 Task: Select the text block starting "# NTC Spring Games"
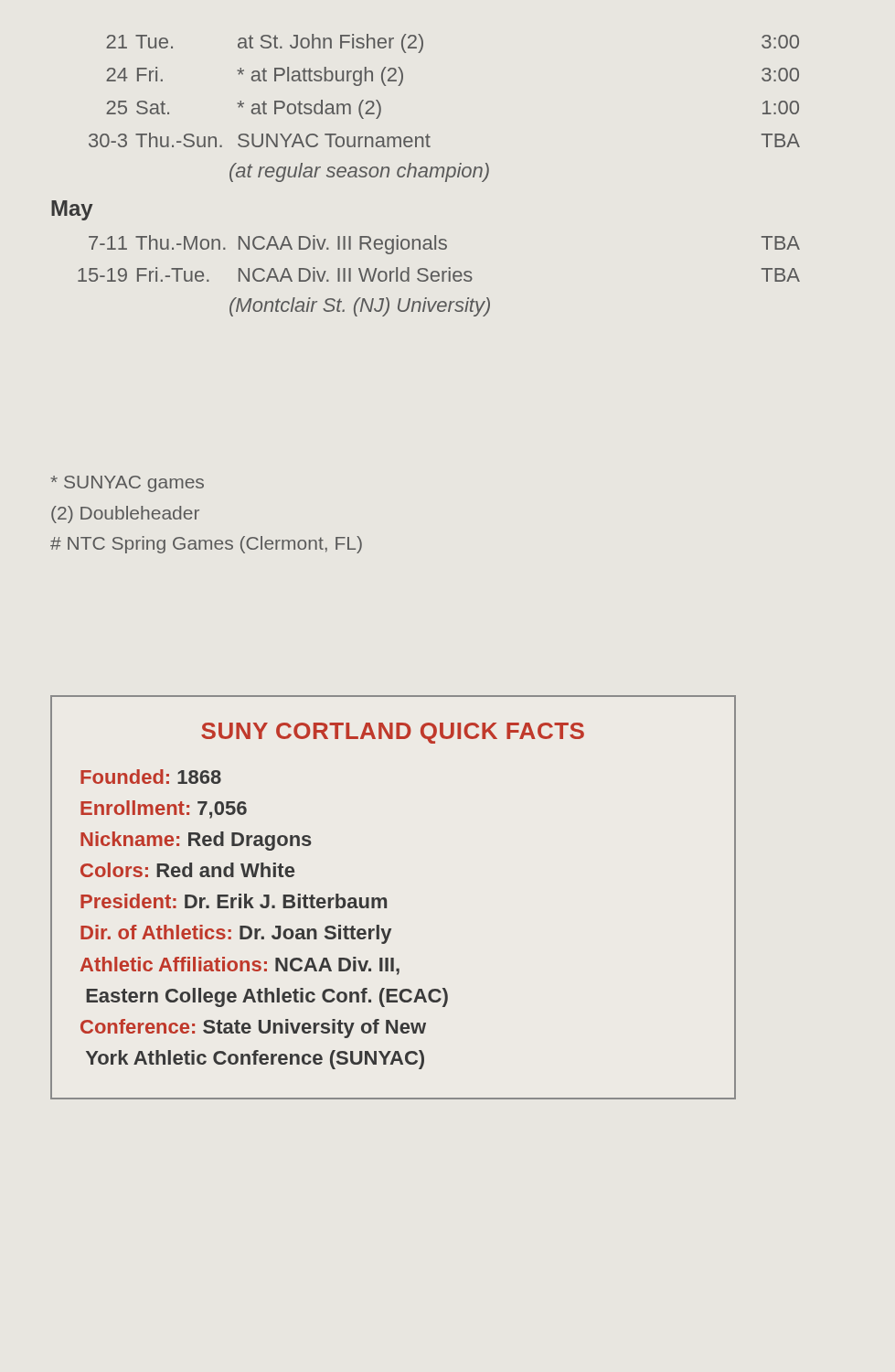pyautogui.click(x=207, y=543)
